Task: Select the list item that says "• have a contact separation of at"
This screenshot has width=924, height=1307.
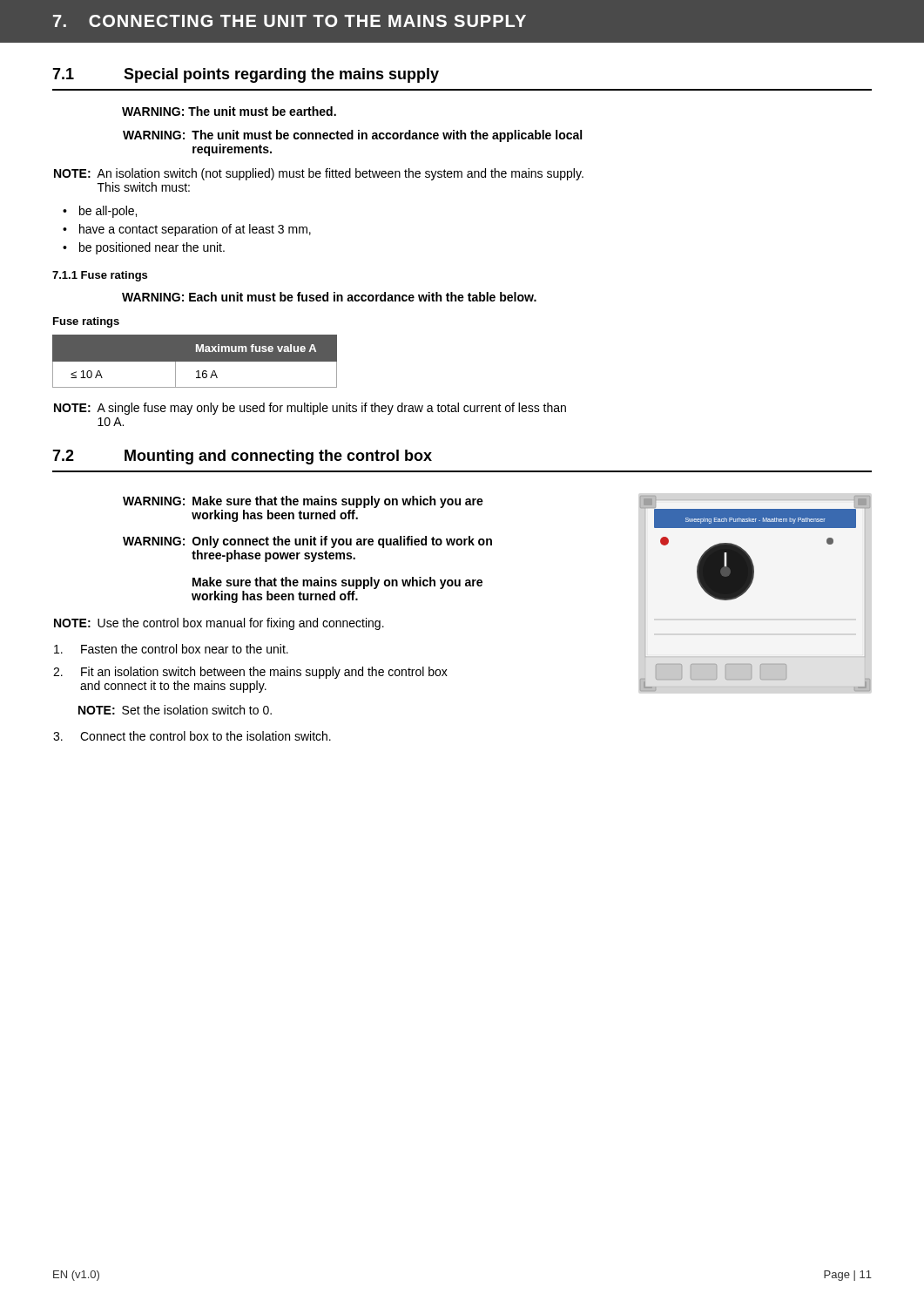Action: tap(187, 229)
